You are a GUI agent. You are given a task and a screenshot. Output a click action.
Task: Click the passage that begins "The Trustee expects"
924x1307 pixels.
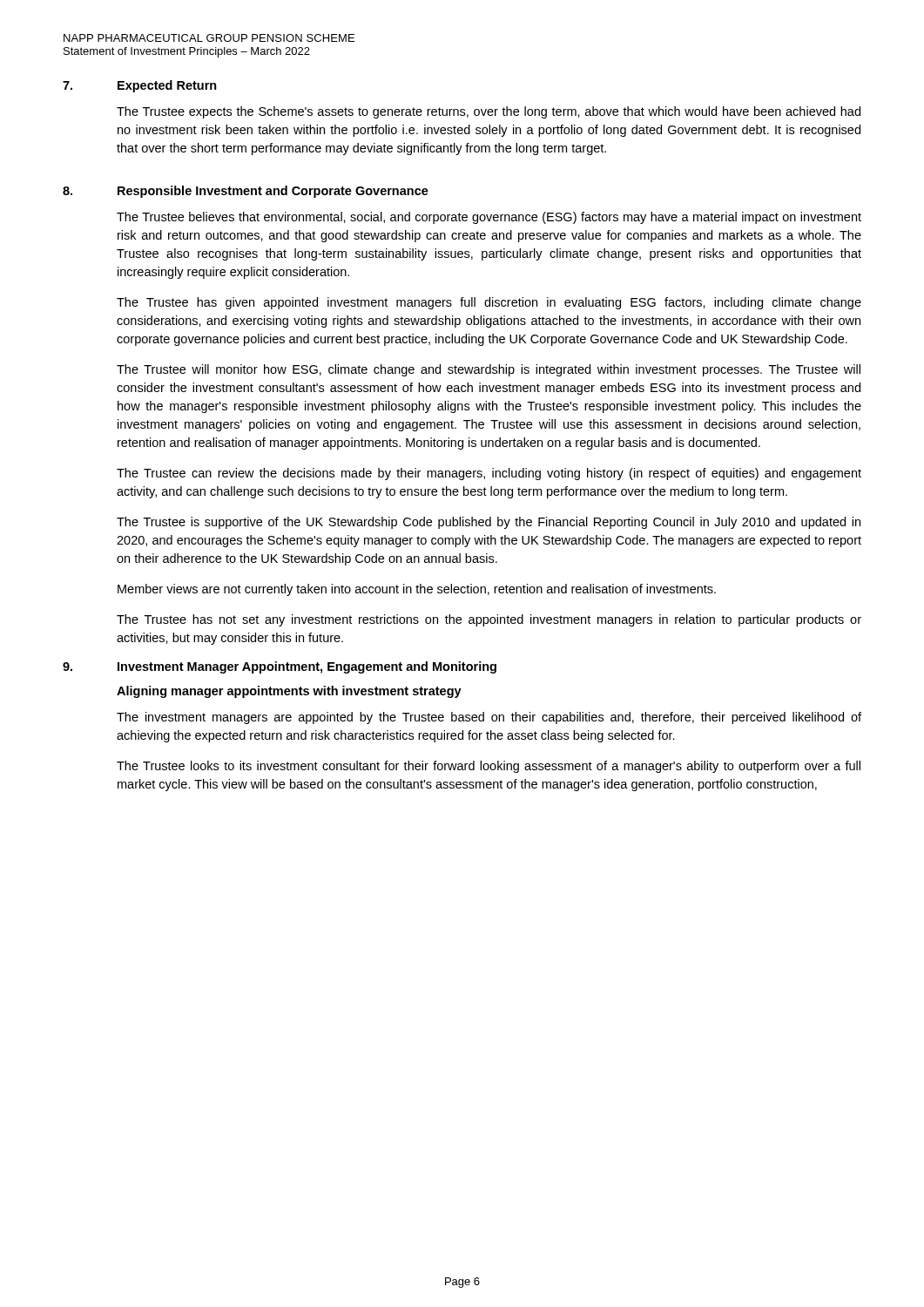[x=489, y=130]
